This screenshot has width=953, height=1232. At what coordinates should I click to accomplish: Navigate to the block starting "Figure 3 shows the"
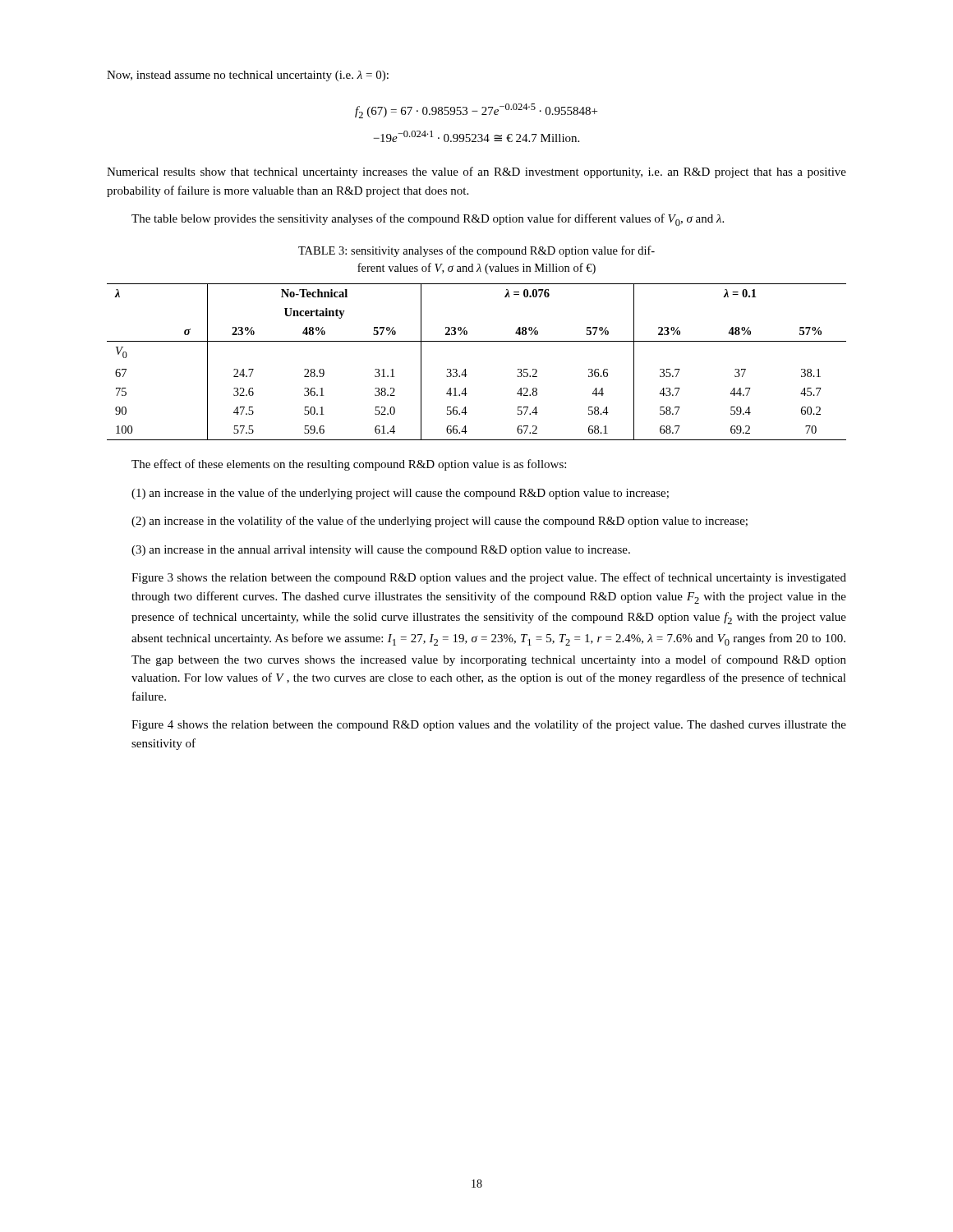click(x=489, y=637)
